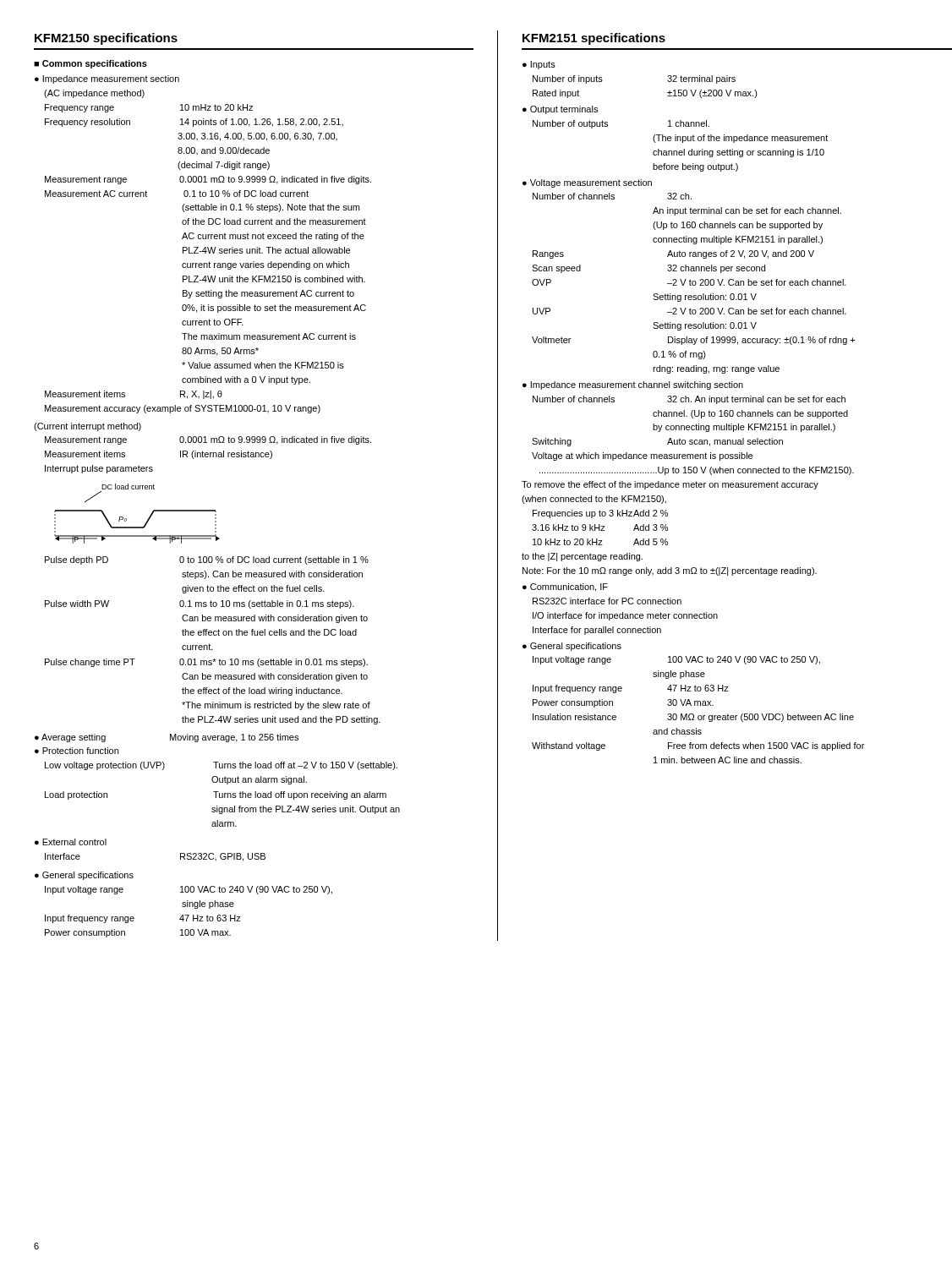Viewport: 952px width, 1268px height.
Task: Find "KFM2151 specifications" on this page
Action: (737, 40)
